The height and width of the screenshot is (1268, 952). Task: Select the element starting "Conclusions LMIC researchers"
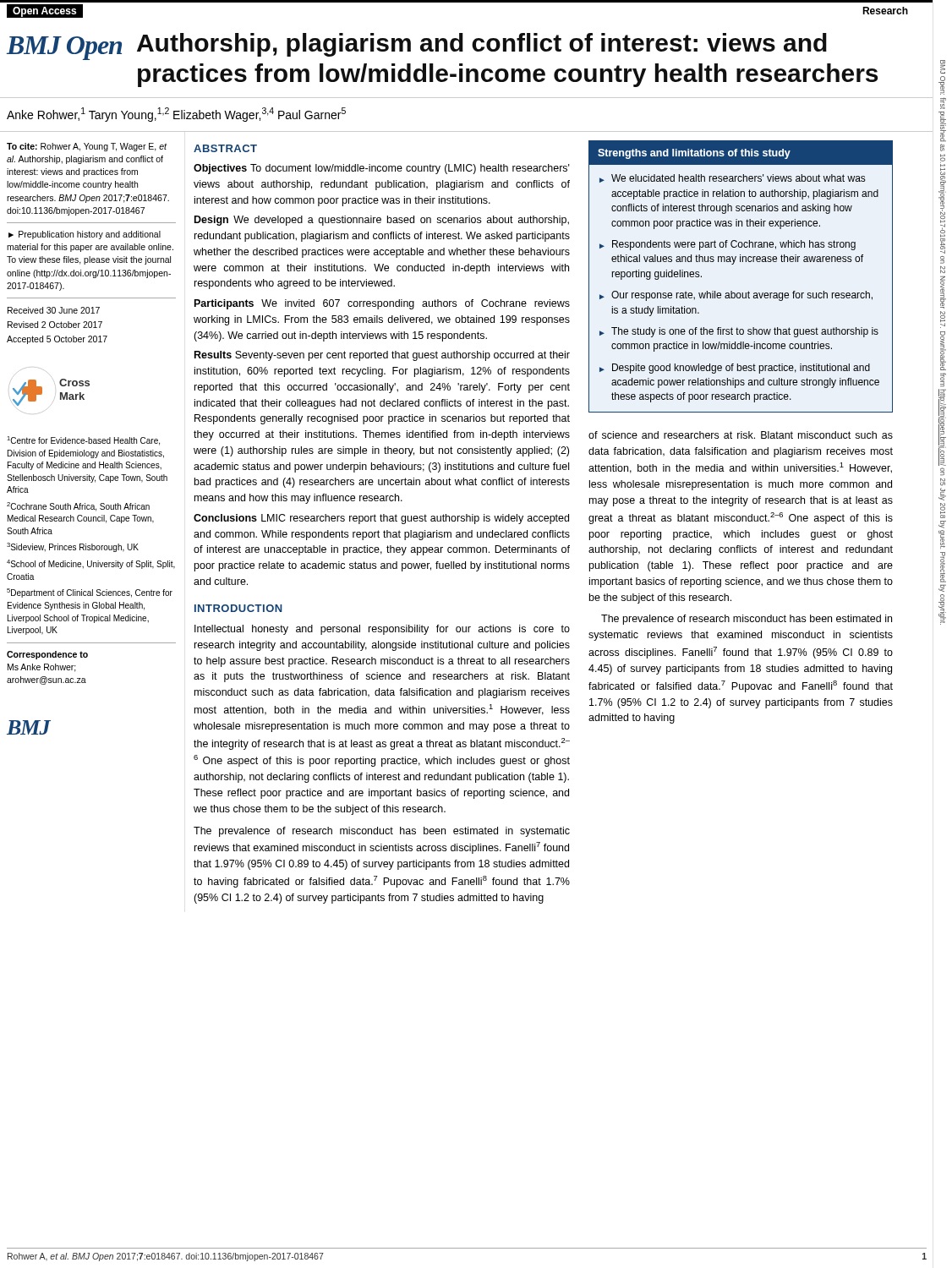coord(382,550)
